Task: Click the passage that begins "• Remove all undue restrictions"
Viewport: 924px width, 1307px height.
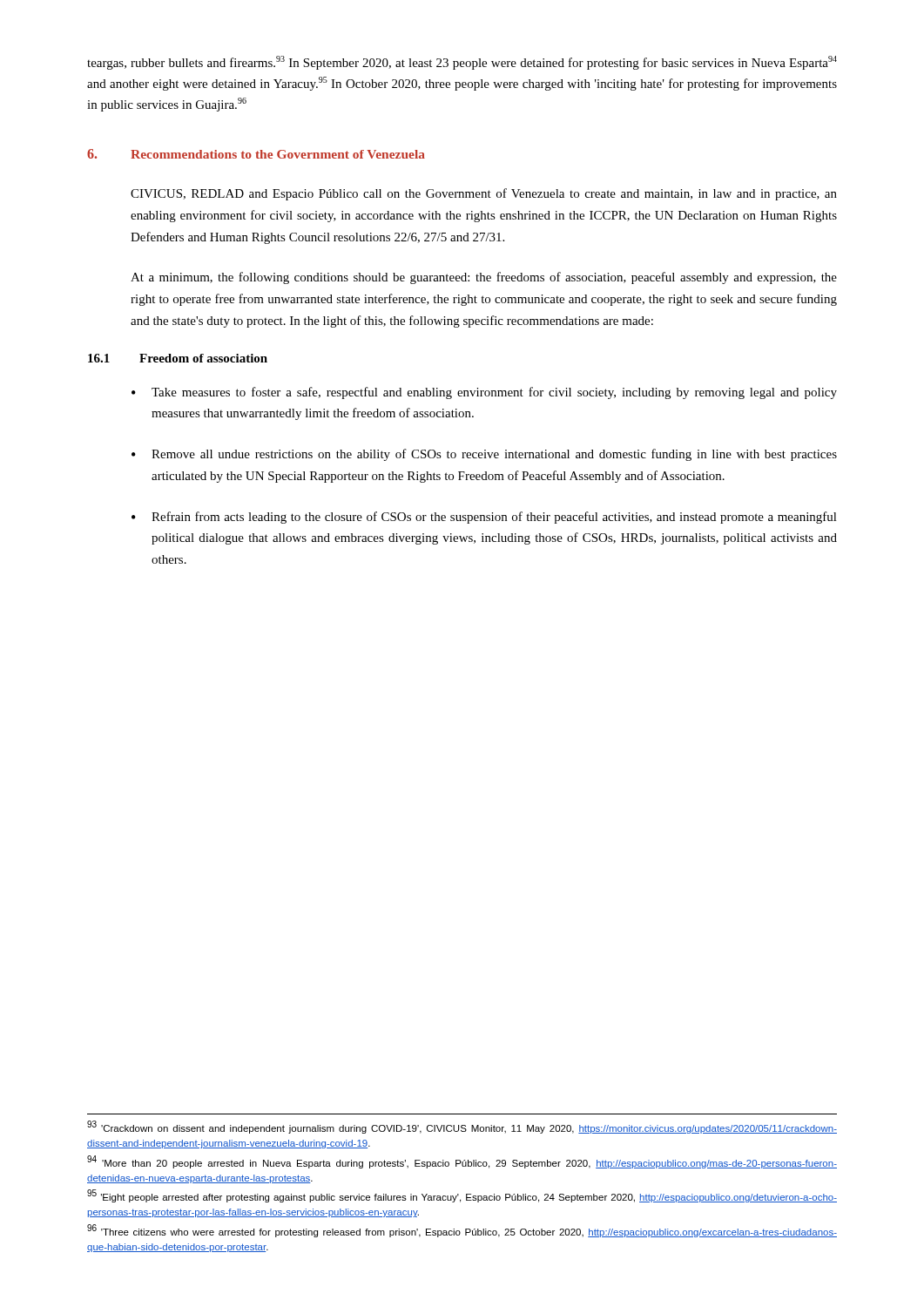Action: 484,465
